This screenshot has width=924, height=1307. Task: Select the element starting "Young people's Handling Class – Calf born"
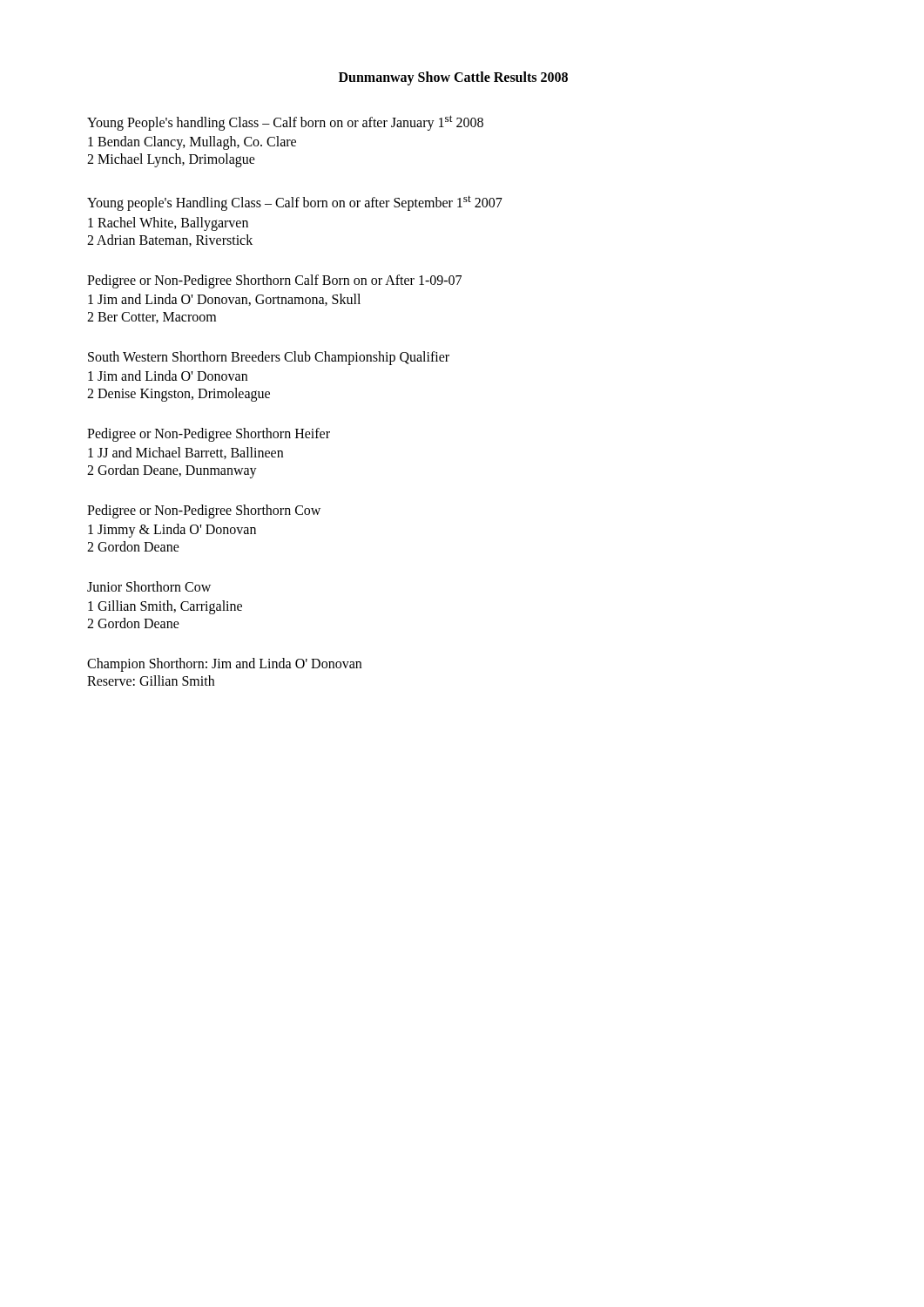pyautogui.click(x=295, y=201)
